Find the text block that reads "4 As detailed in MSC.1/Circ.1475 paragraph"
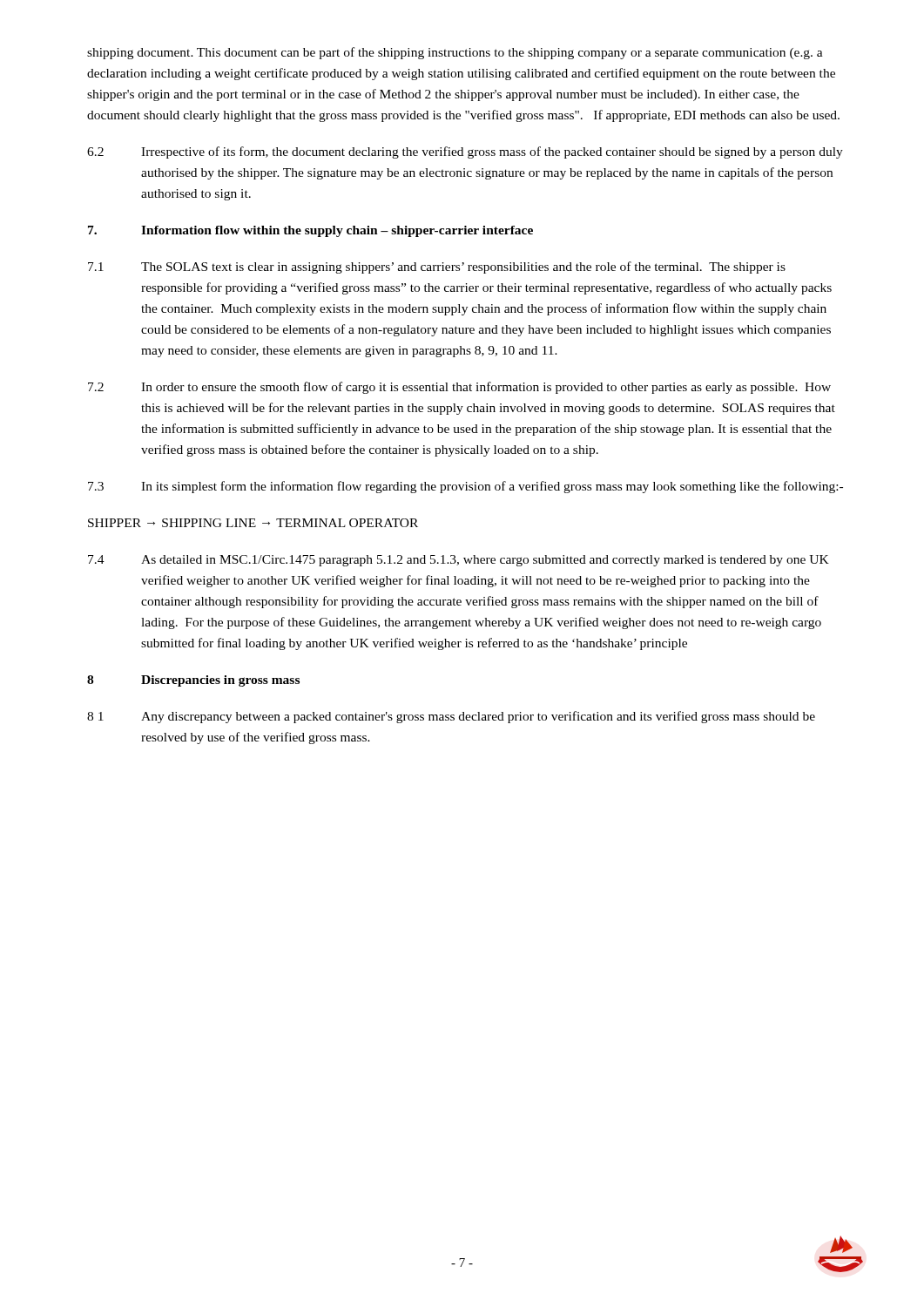The image size is (924, 1307). coord(467,601)
